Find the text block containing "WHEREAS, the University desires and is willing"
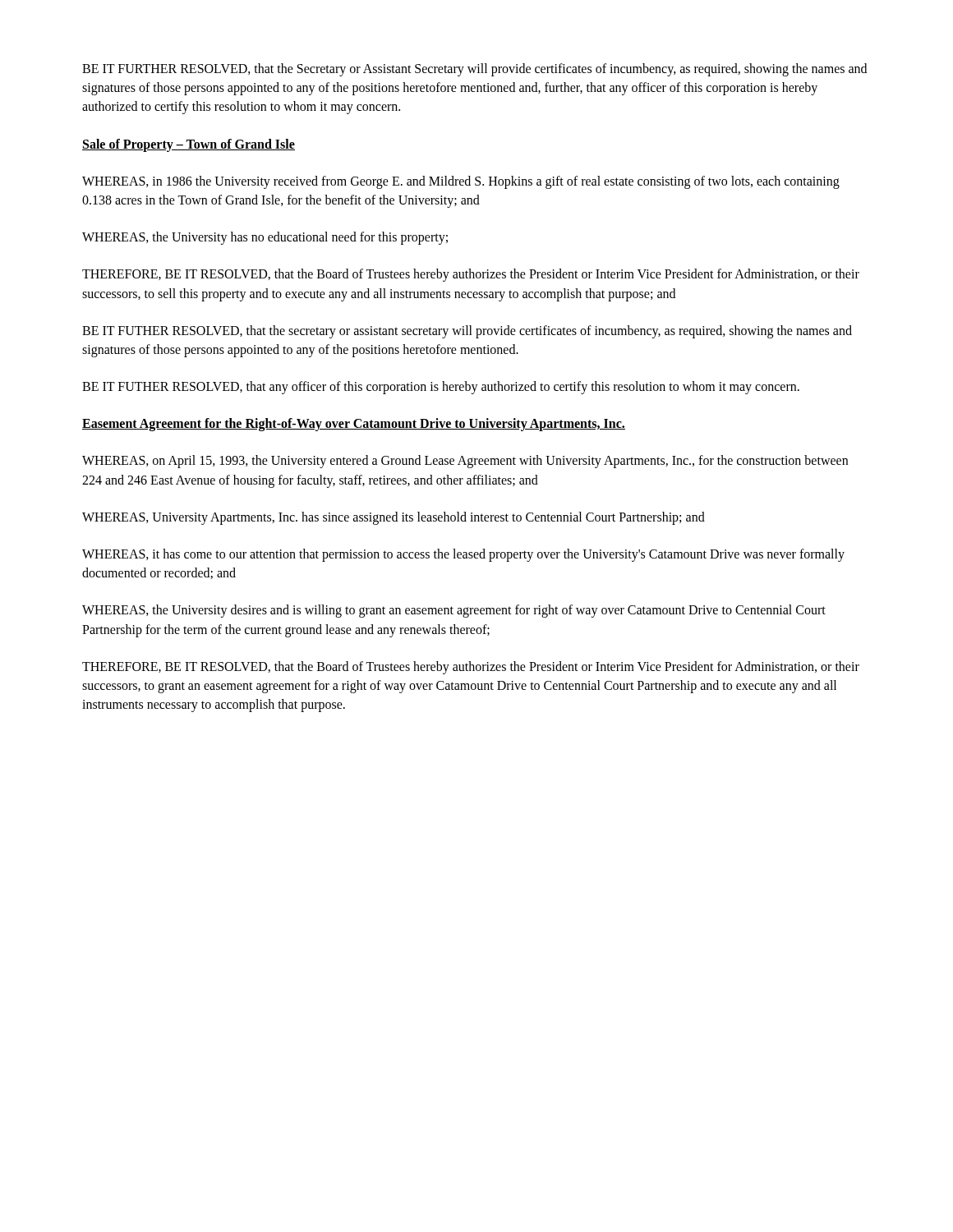 454,620
